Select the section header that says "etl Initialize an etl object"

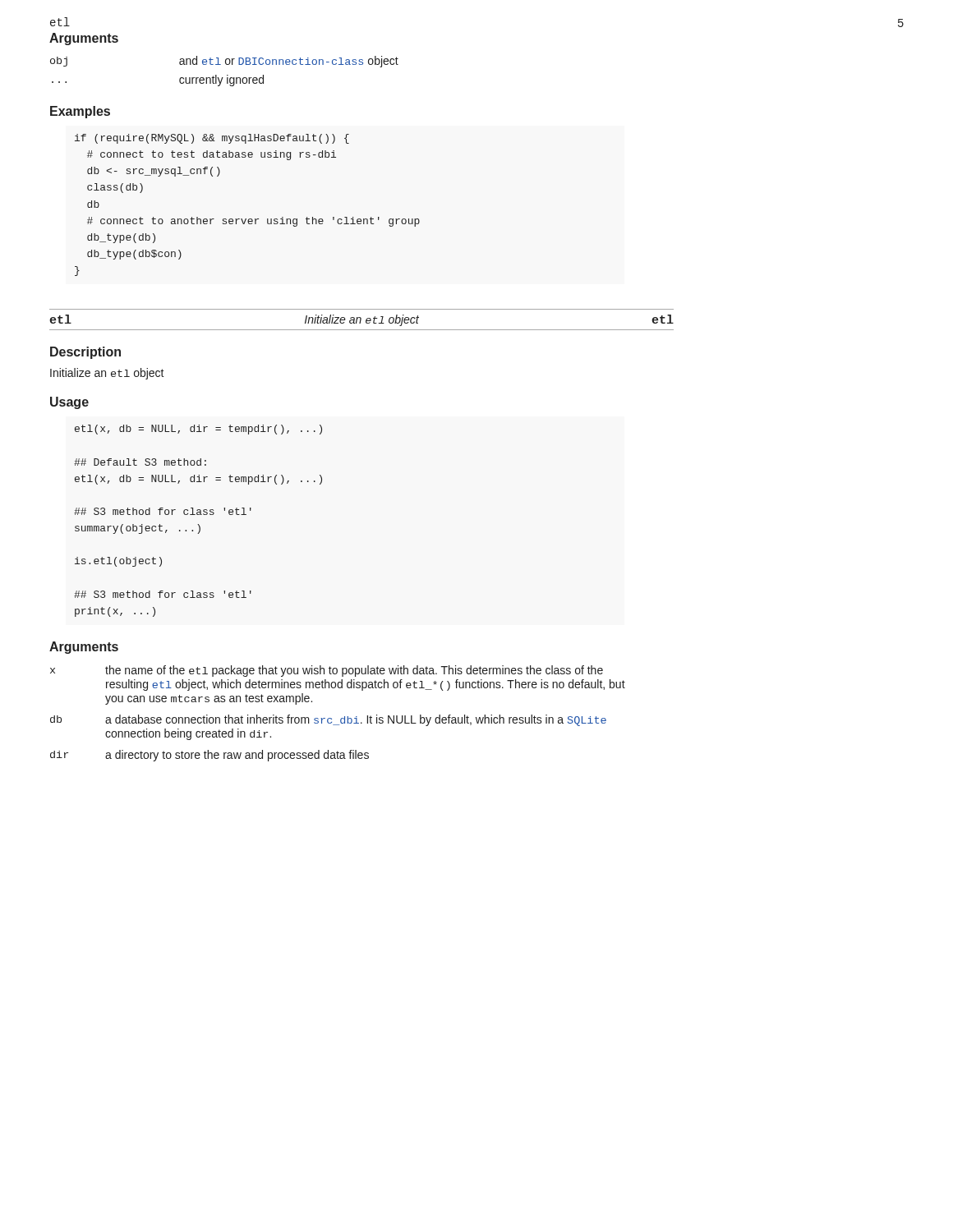[337, 320]
